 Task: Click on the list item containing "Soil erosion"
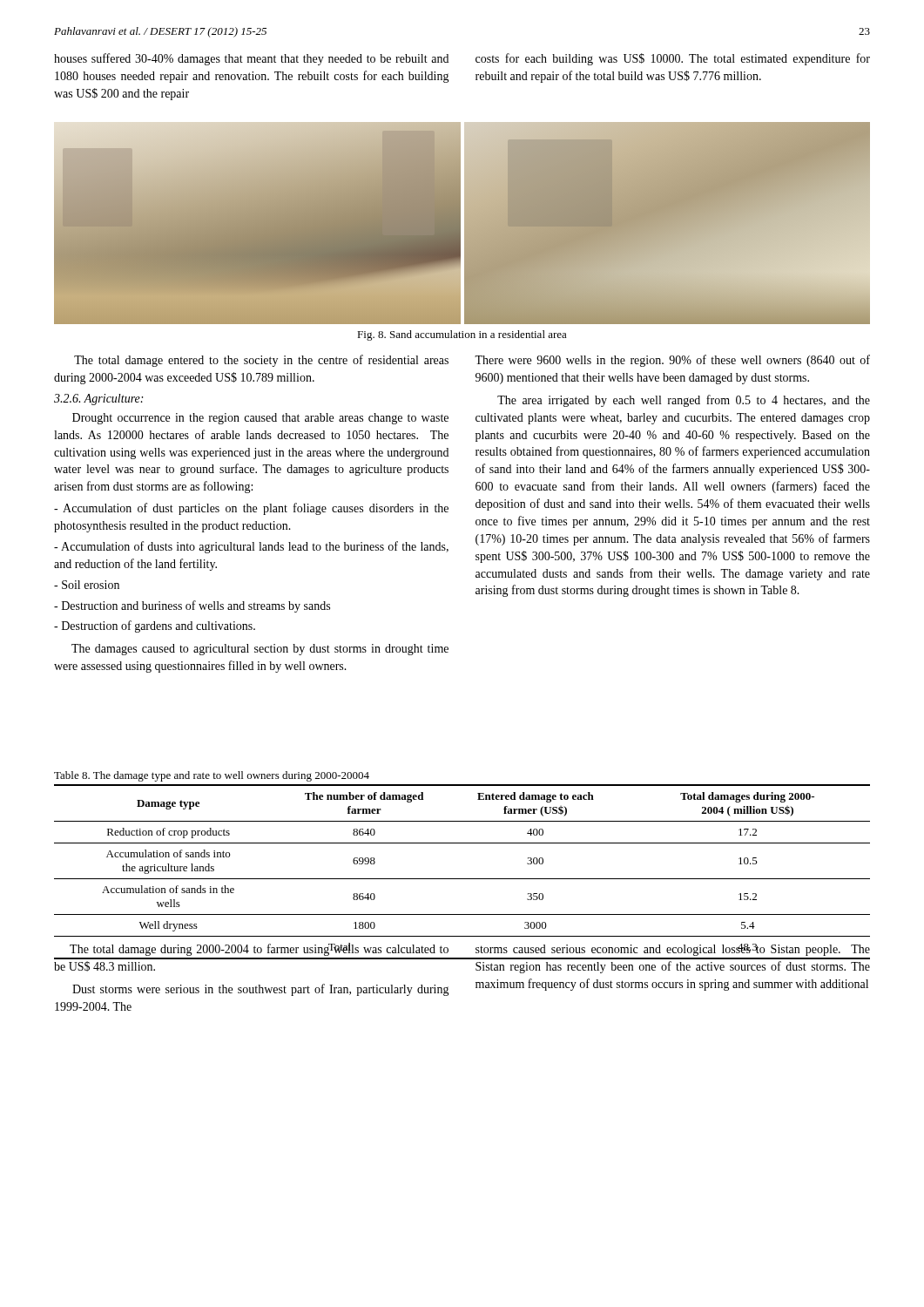[87, 585]
